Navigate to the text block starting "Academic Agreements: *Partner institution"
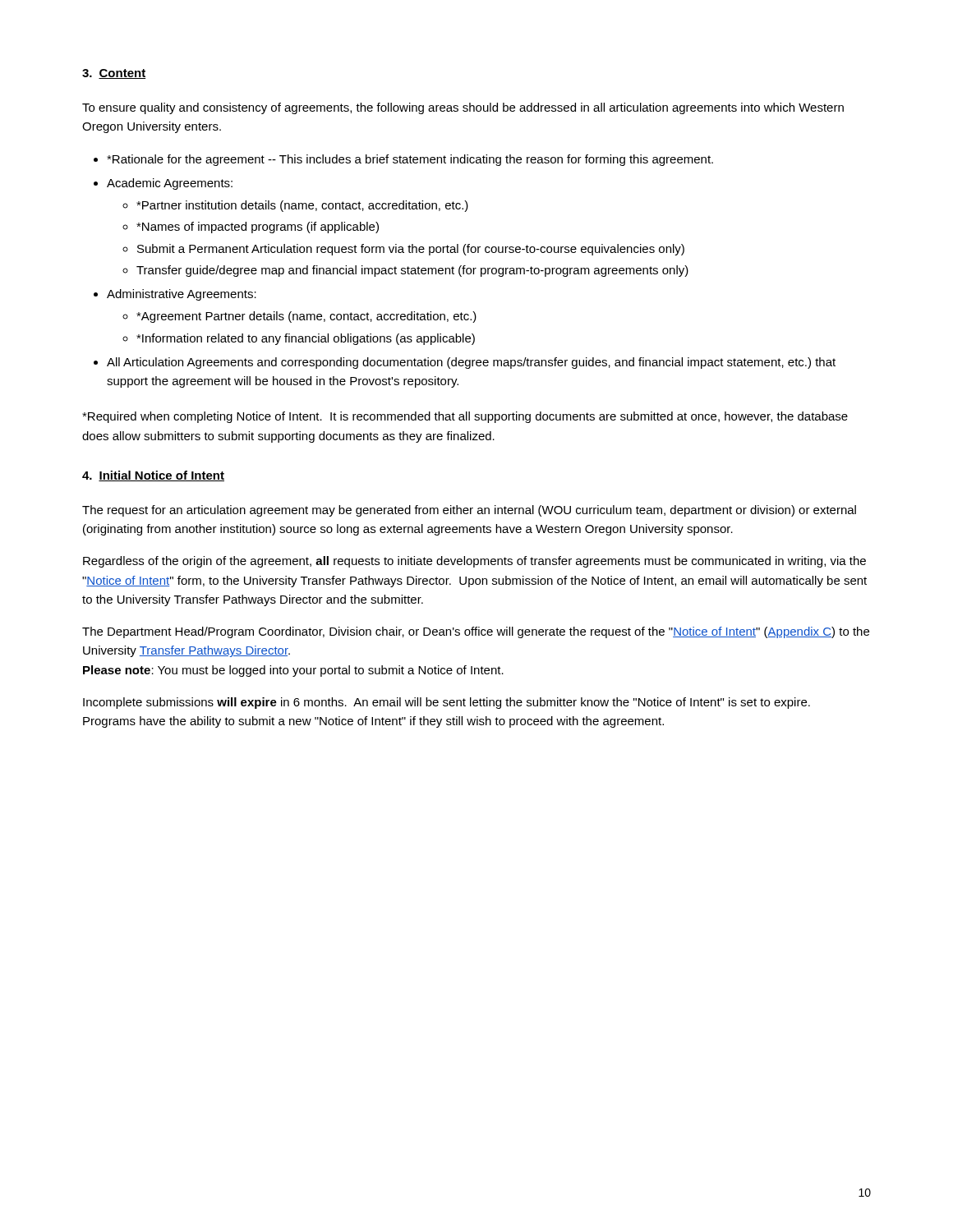The width and height of the screenshot is (953, 1232). click(x=170, y=184)
